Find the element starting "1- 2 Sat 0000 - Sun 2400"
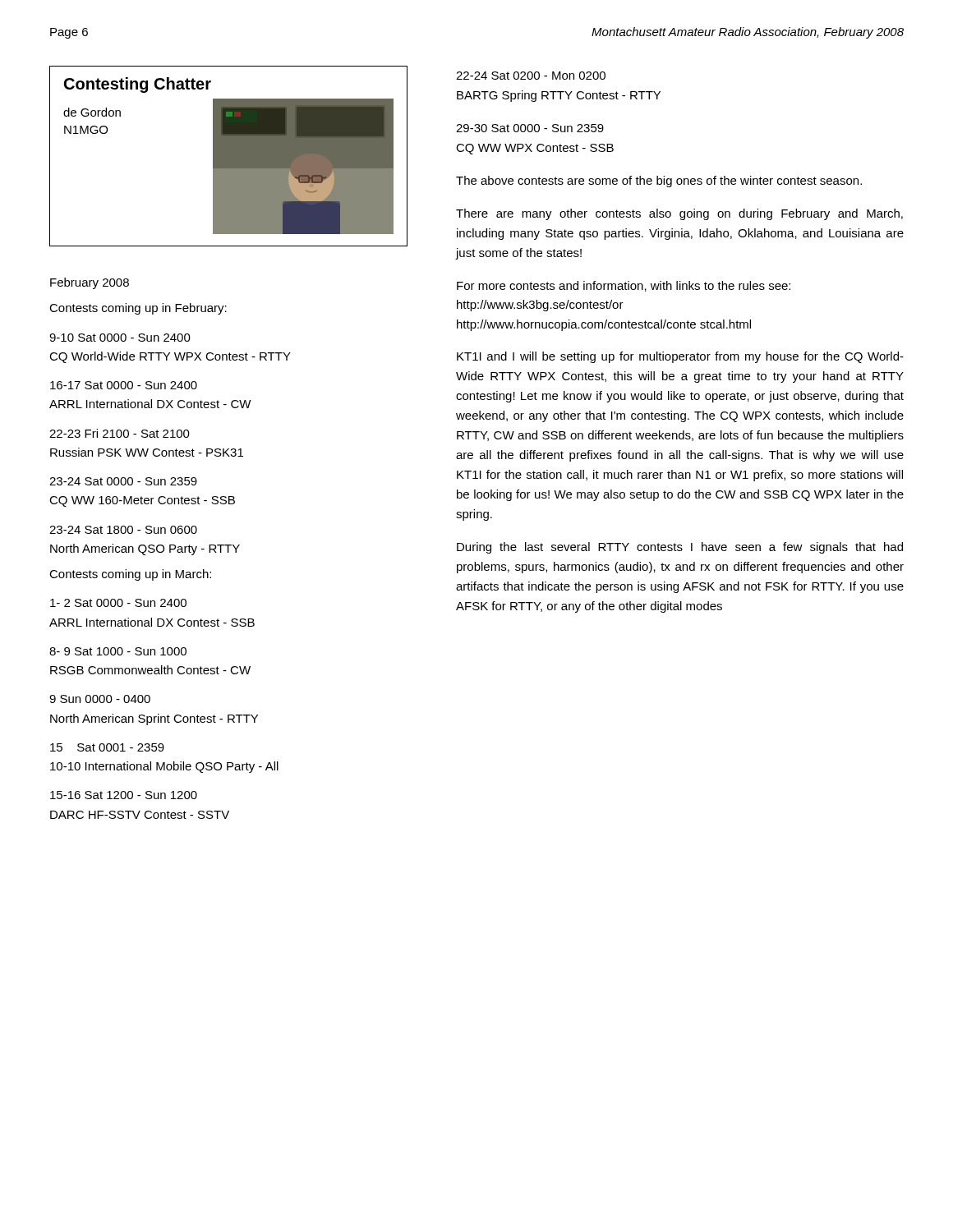Viewport: 953px width, 1232px height. (x=152, y=612)
